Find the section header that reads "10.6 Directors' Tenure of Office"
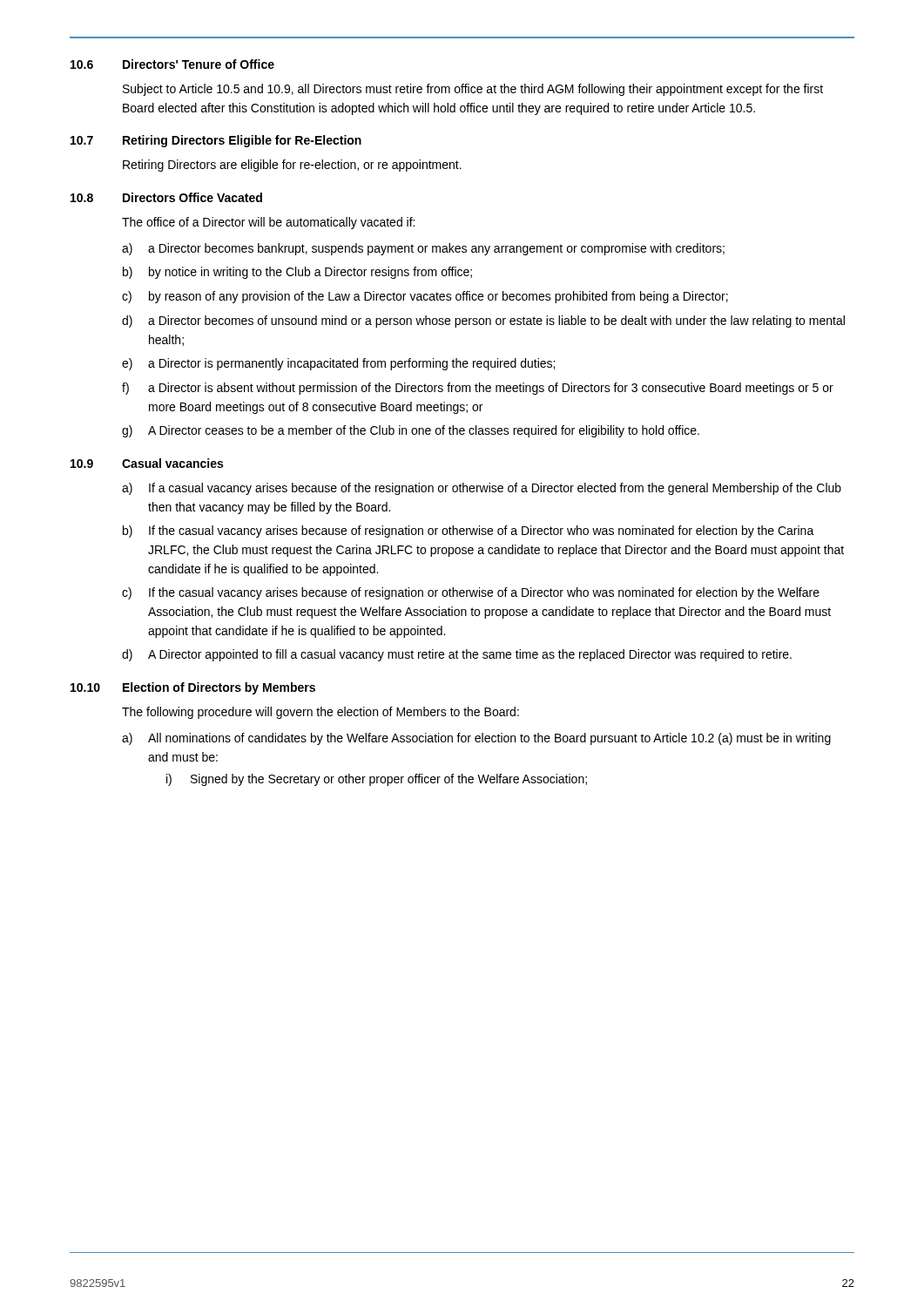The width and height of the screenshot is (924, 1307). tap(172, 65)
